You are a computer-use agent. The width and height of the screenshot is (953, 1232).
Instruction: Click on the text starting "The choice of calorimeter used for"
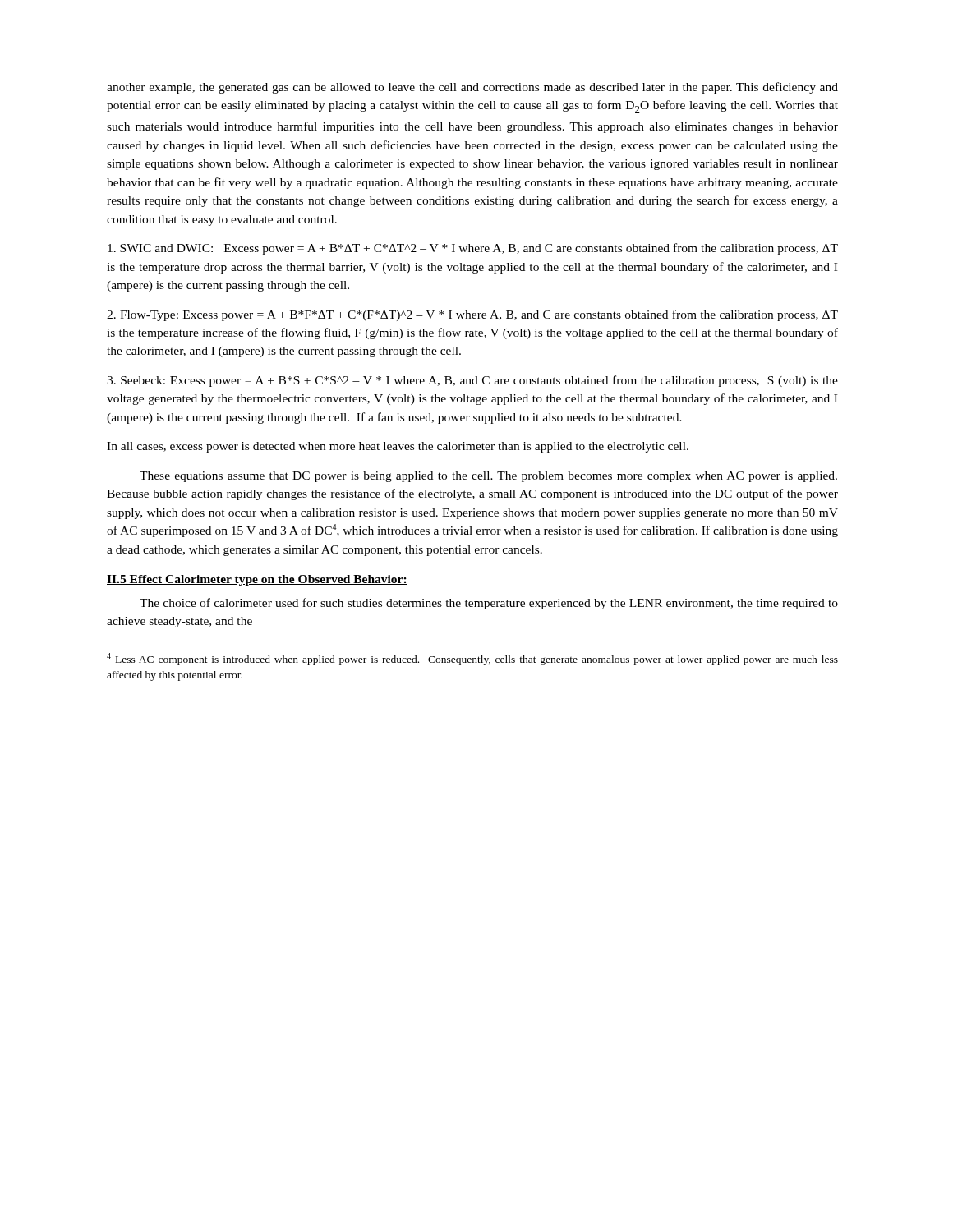click(x=472, y=612)
